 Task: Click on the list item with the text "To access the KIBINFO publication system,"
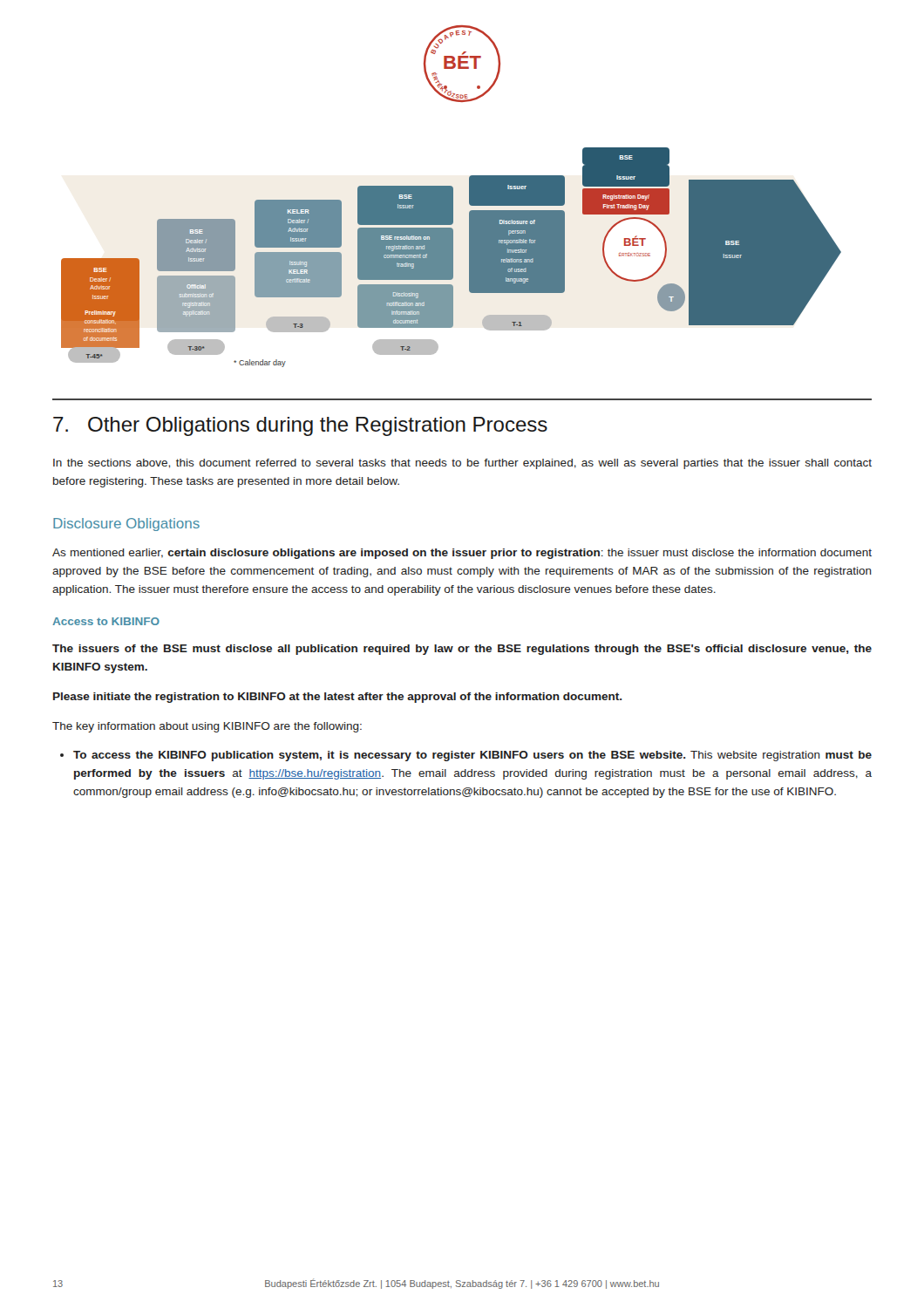tap(472, 774)
